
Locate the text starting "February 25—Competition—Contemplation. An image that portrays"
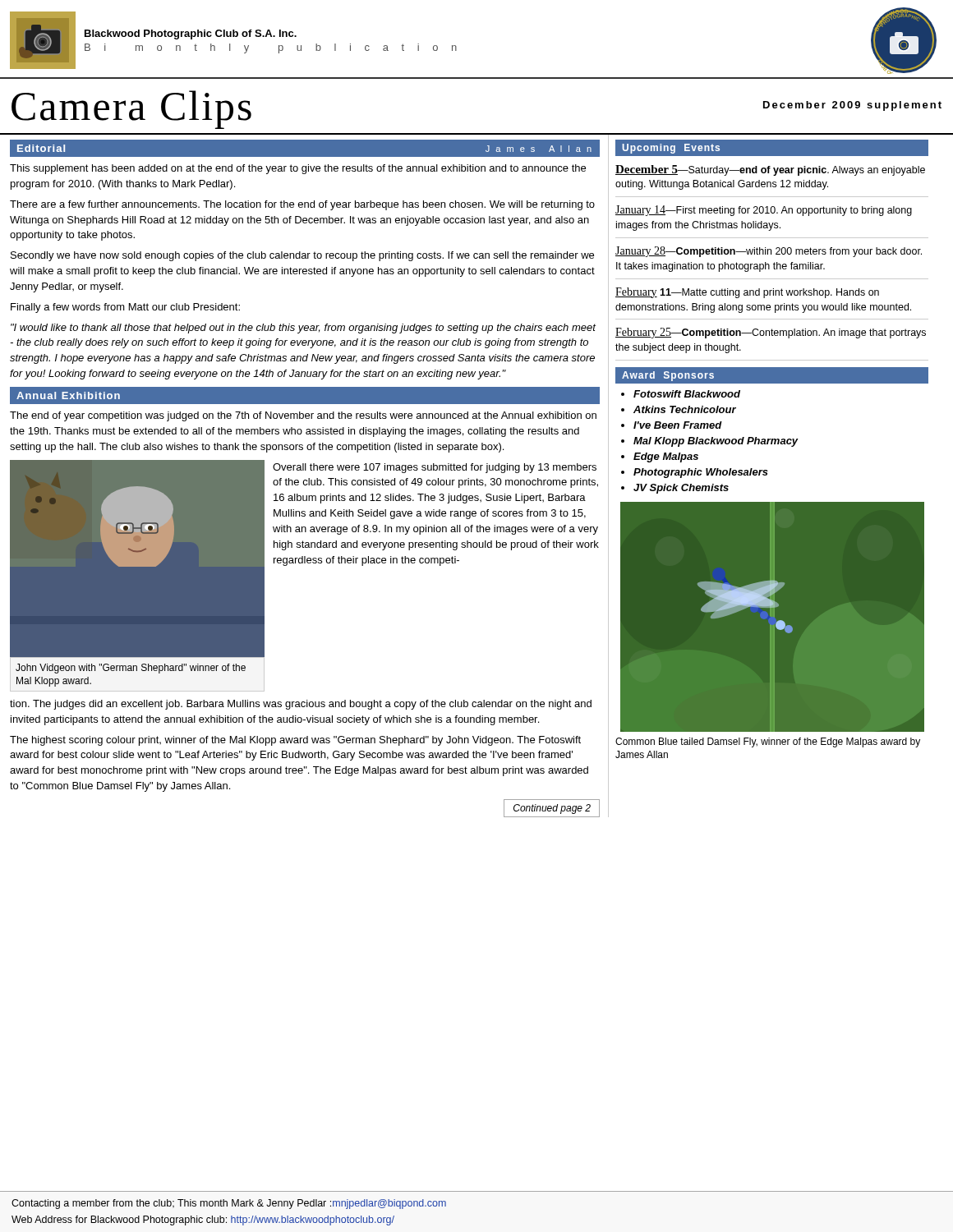pyautogui.click(x=771, y=340)
